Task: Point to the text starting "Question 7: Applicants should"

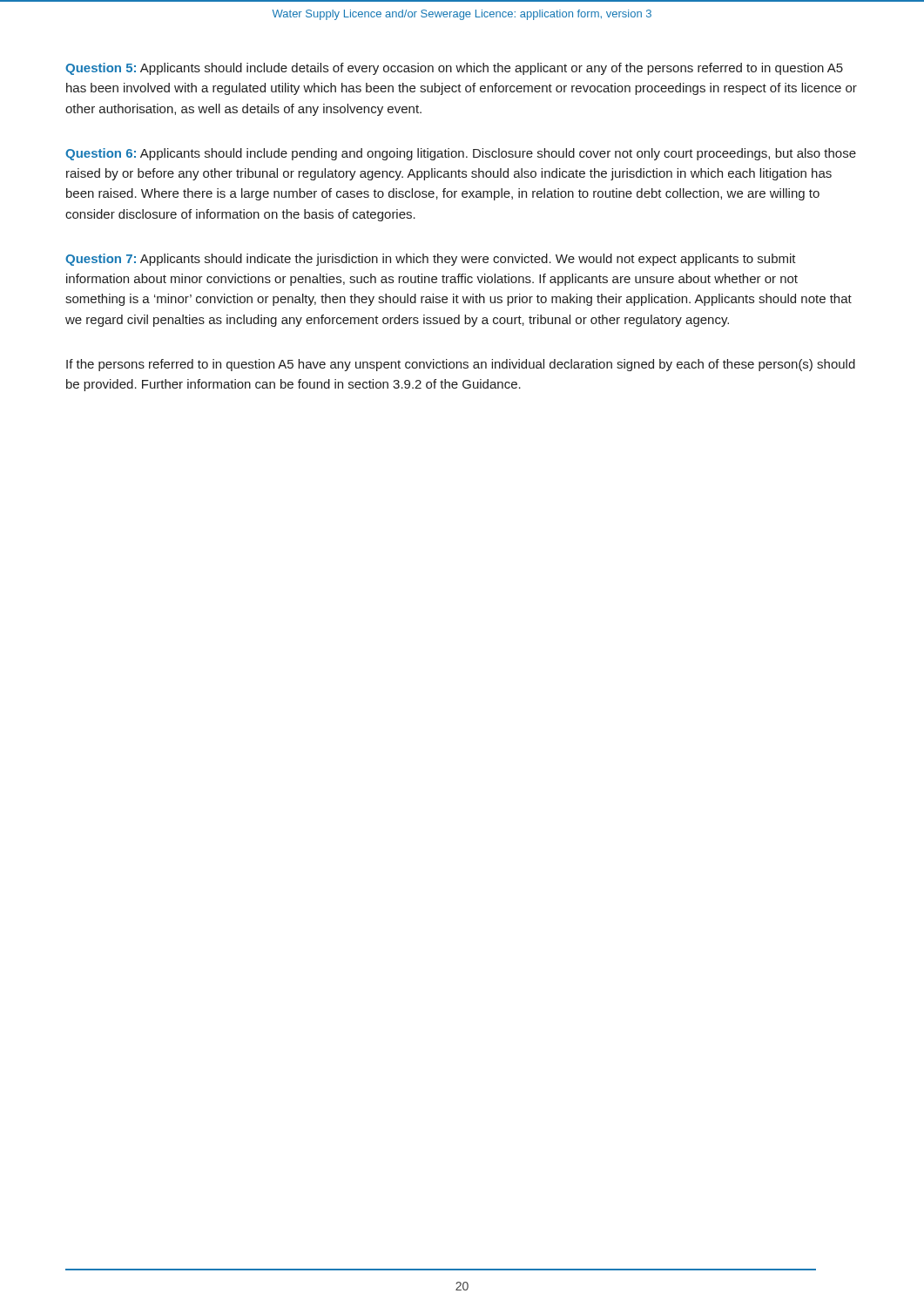Action: point(458,289)
